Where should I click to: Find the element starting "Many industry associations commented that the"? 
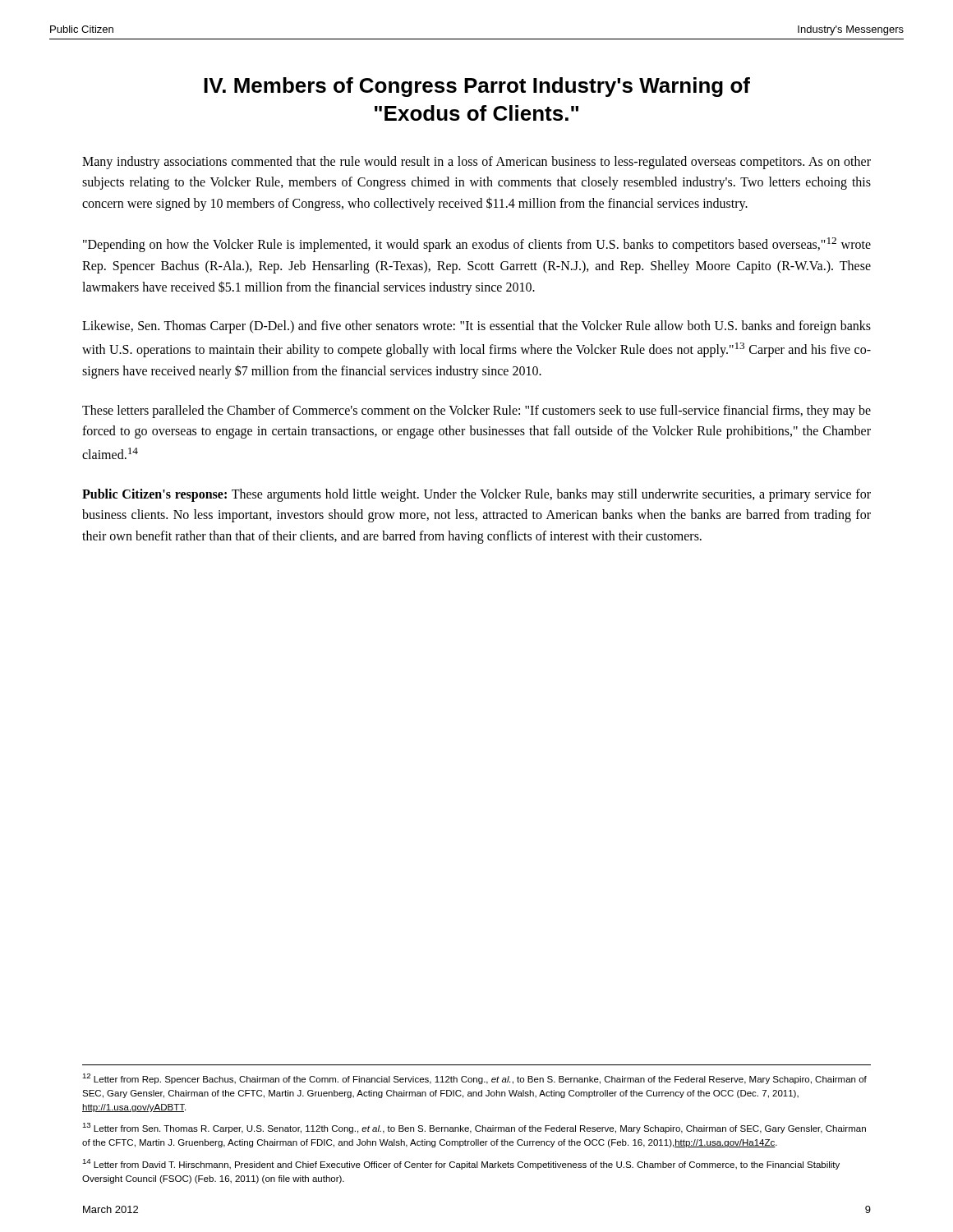click(x=476, y=182)
